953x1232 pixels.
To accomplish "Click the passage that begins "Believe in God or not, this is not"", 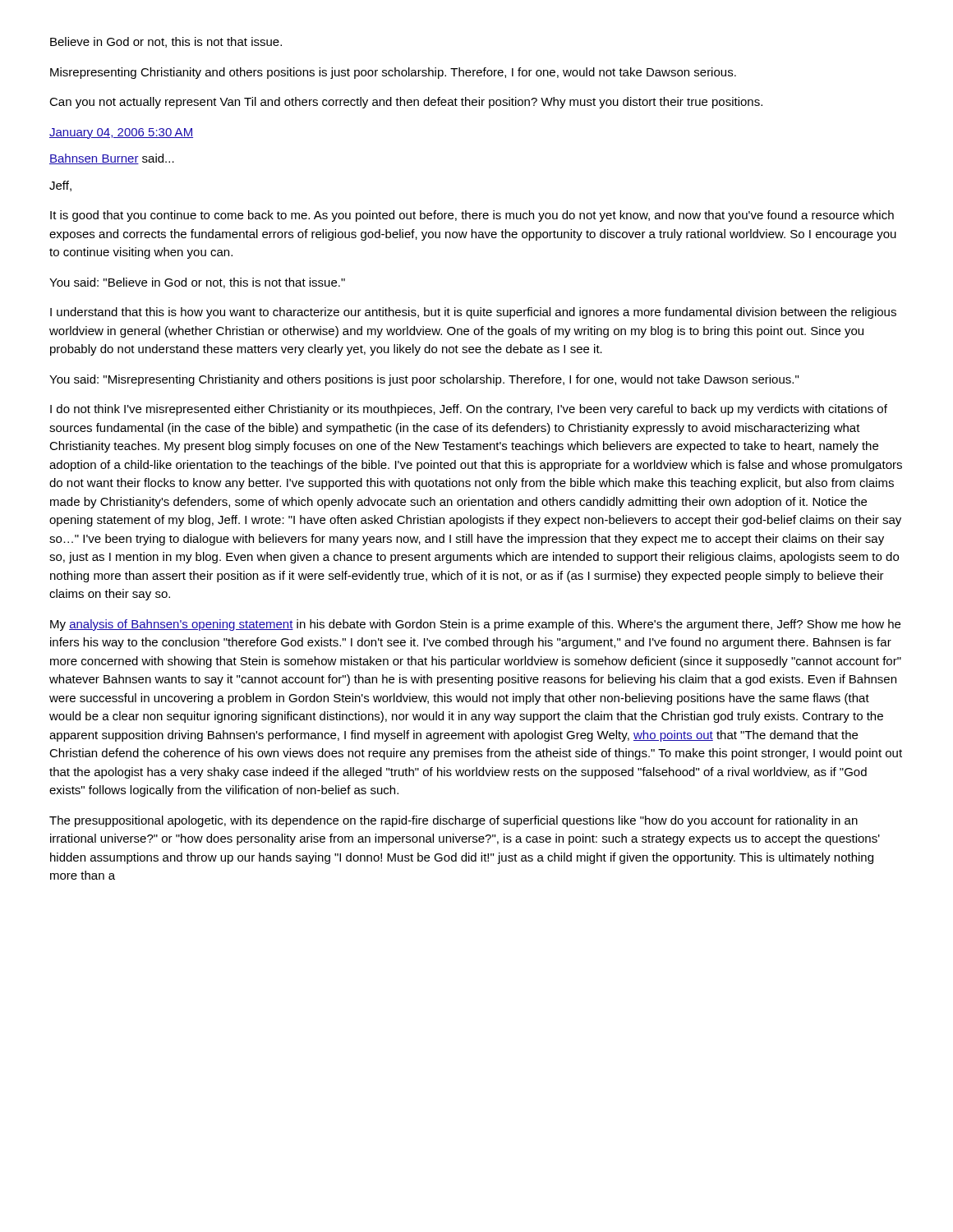I will tap(166, 42).
